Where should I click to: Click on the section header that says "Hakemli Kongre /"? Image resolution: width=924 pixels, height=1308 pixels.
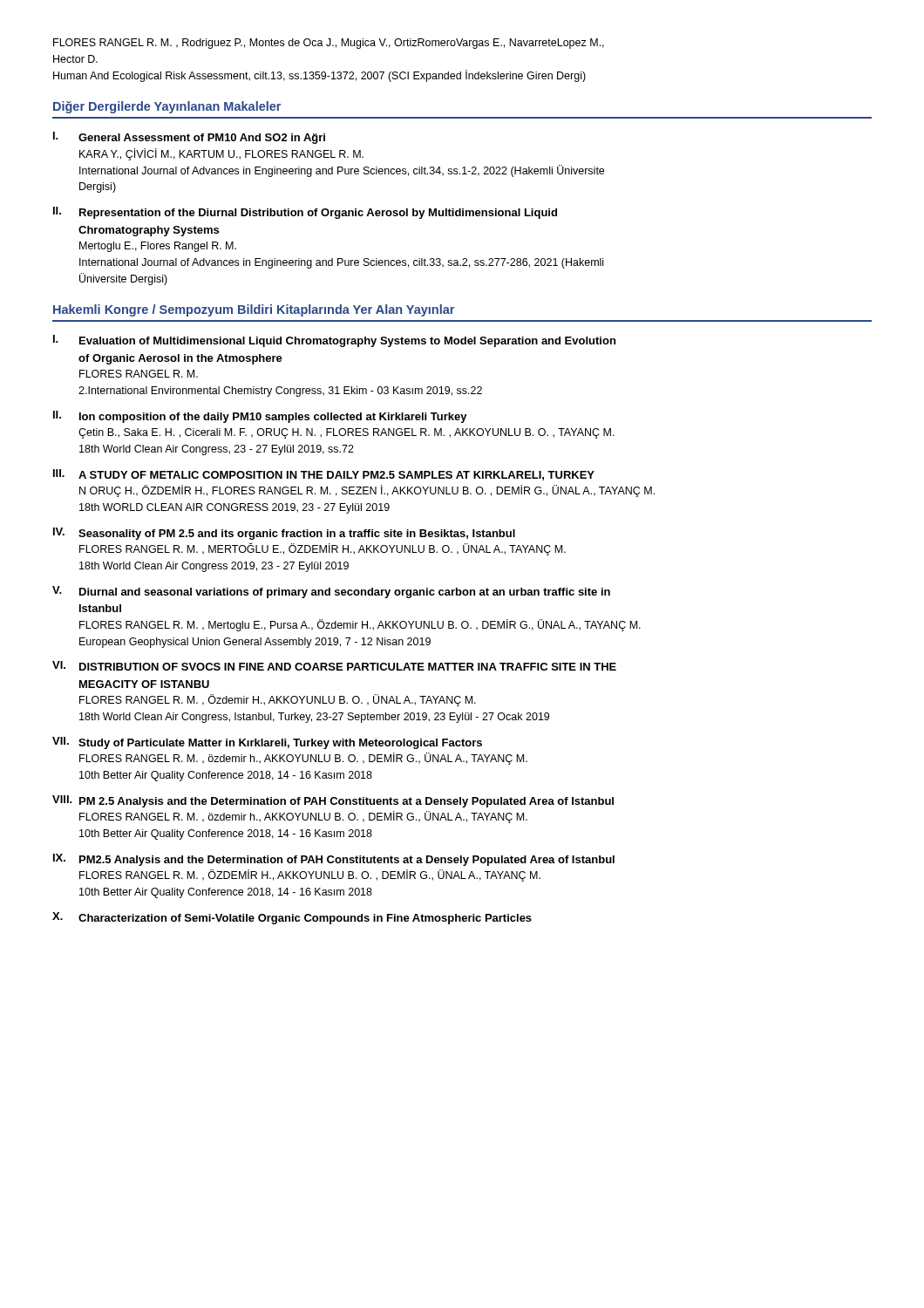click(x=253, y=310)
